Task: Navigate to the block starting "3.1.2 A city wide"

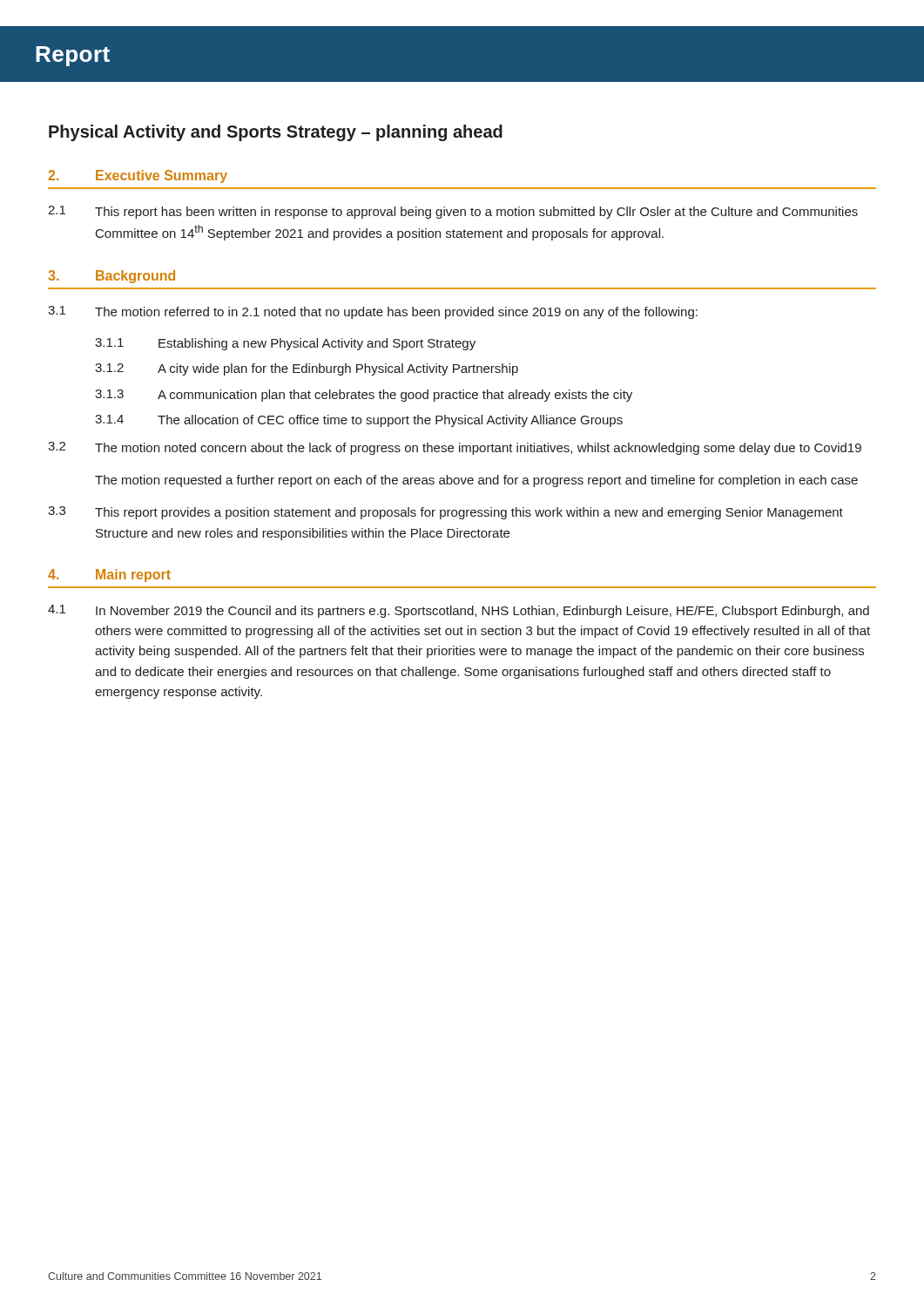Action: [x=486, y=369]
